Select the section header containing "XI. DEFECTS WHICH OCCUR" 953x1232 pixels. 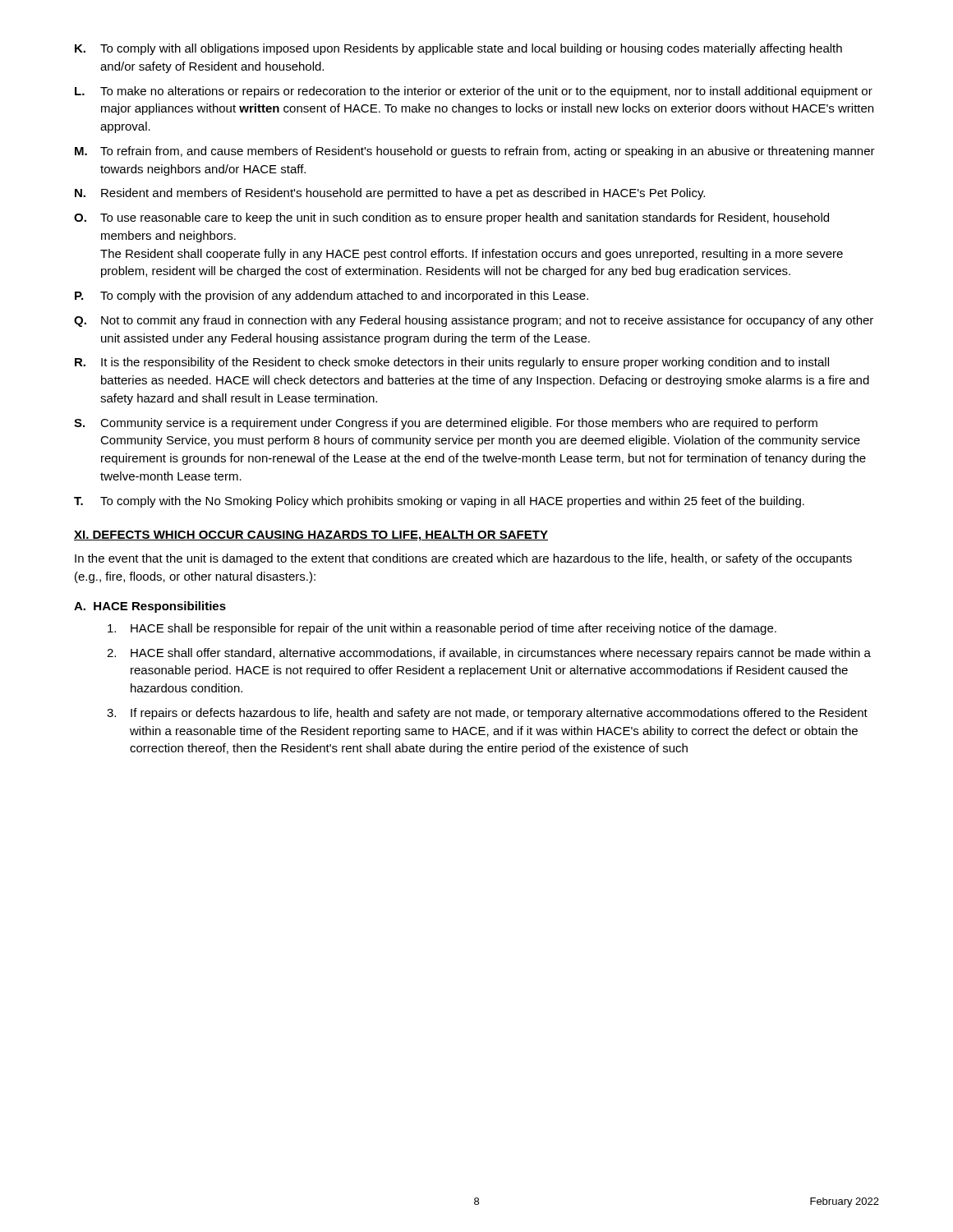point(311,535)
